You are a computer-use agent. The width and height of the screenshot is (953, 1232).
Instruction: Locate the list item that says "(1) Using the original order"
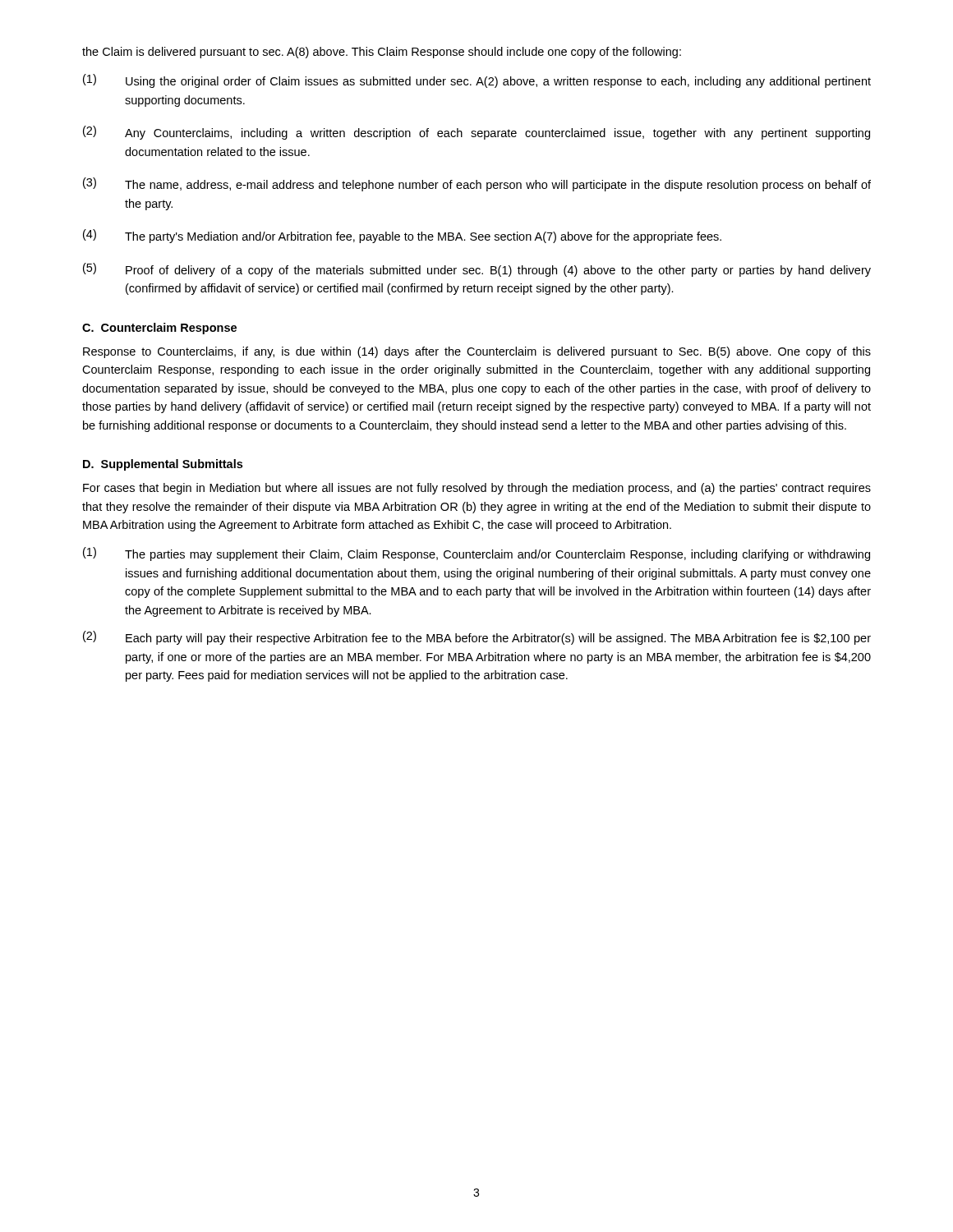coord(476,91)
